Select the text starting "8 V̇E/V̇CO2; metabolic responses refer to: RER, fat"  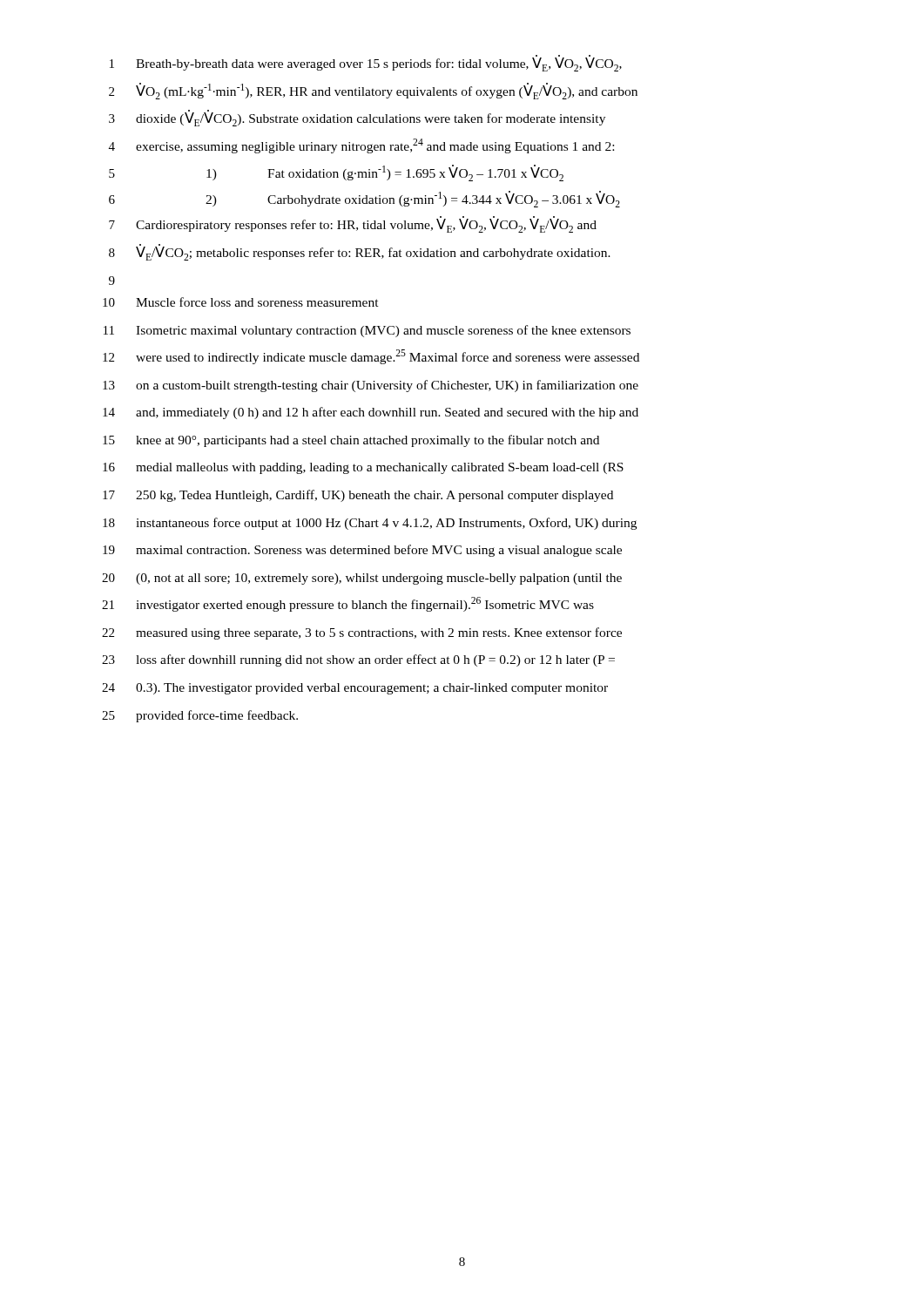point(471,252)
